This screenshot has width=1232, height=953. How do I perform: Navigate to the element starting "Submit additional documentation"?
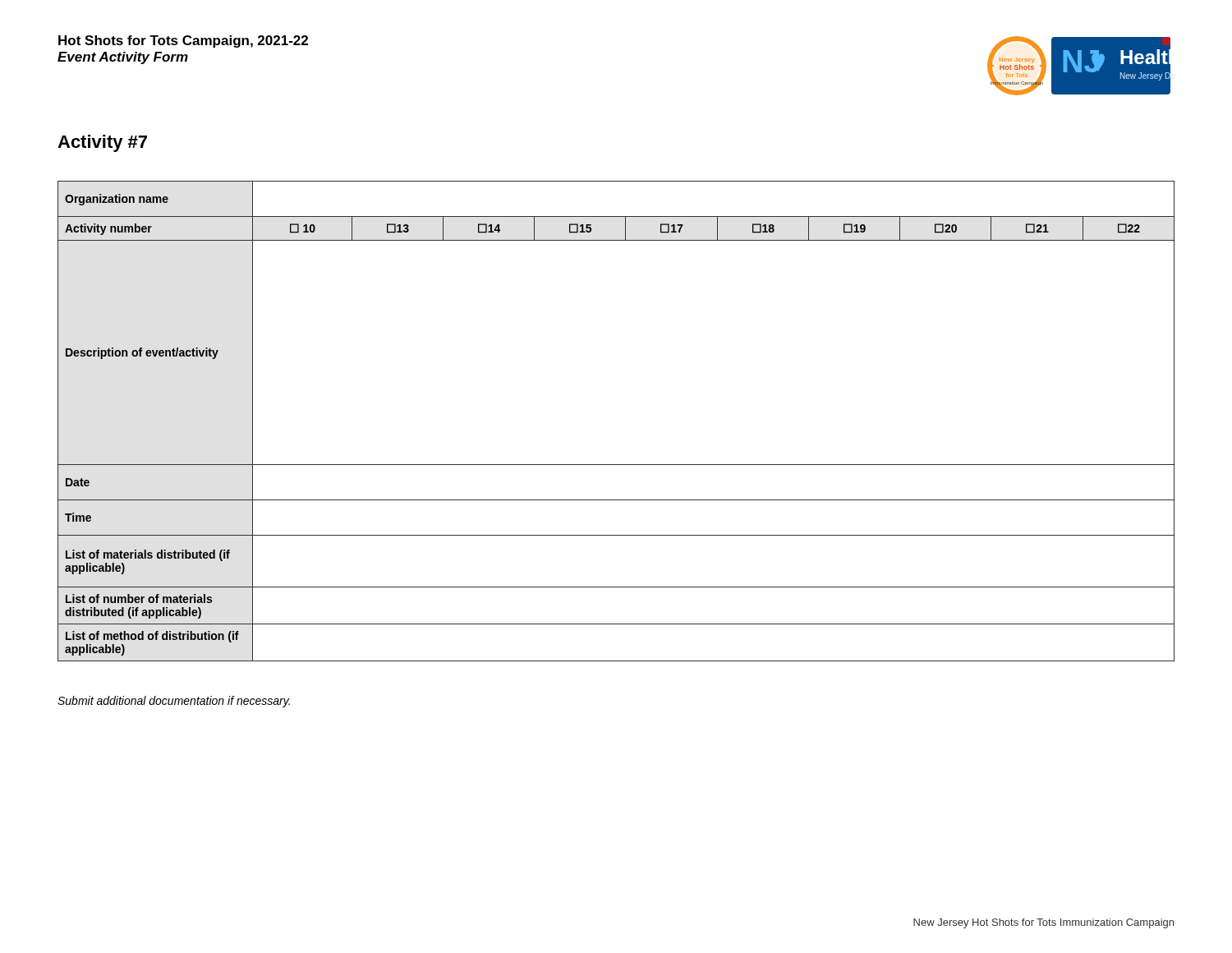[x=174, y=701]
